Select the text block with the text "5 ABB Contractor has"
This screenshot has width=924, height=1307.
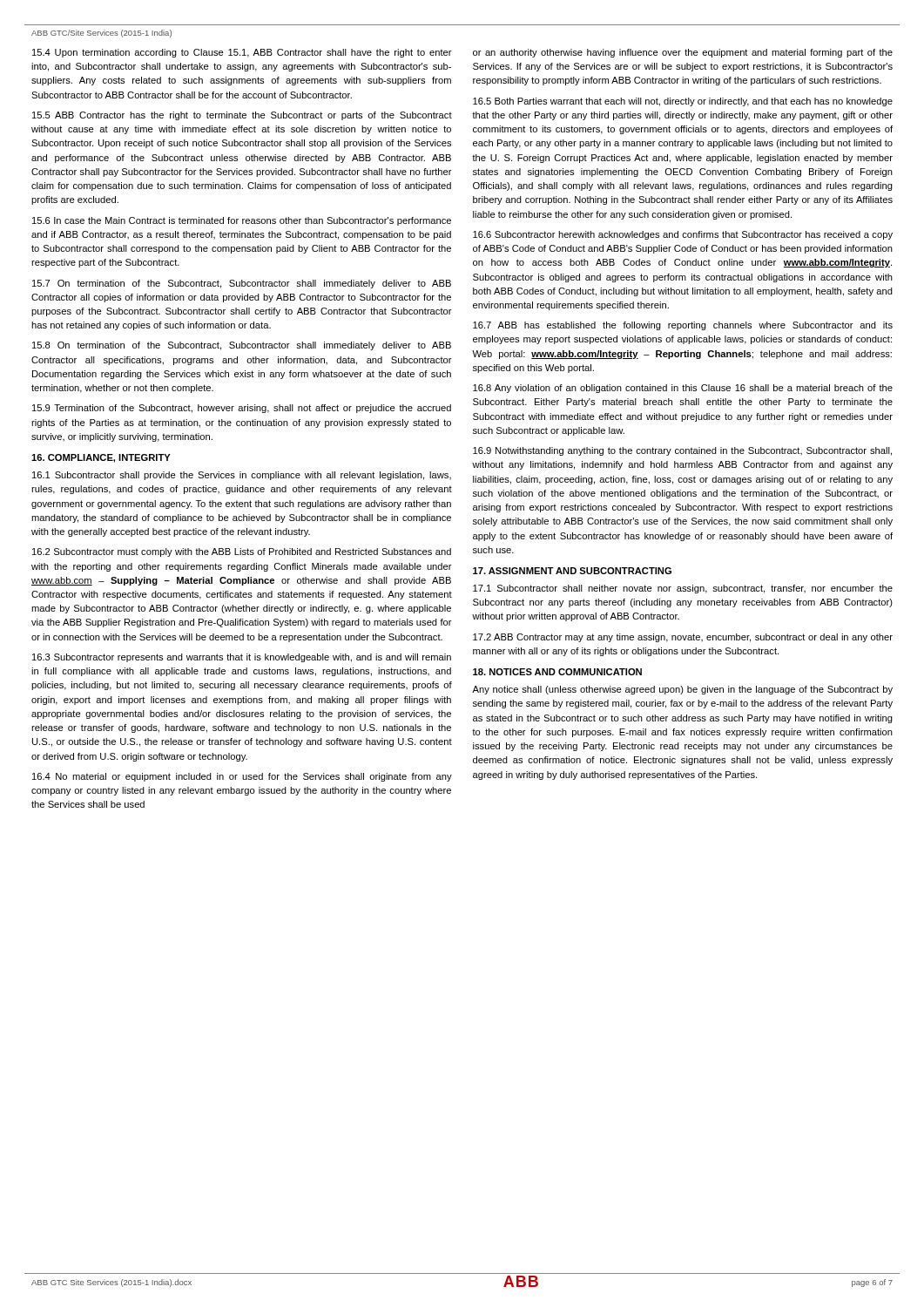coord(241,157)
